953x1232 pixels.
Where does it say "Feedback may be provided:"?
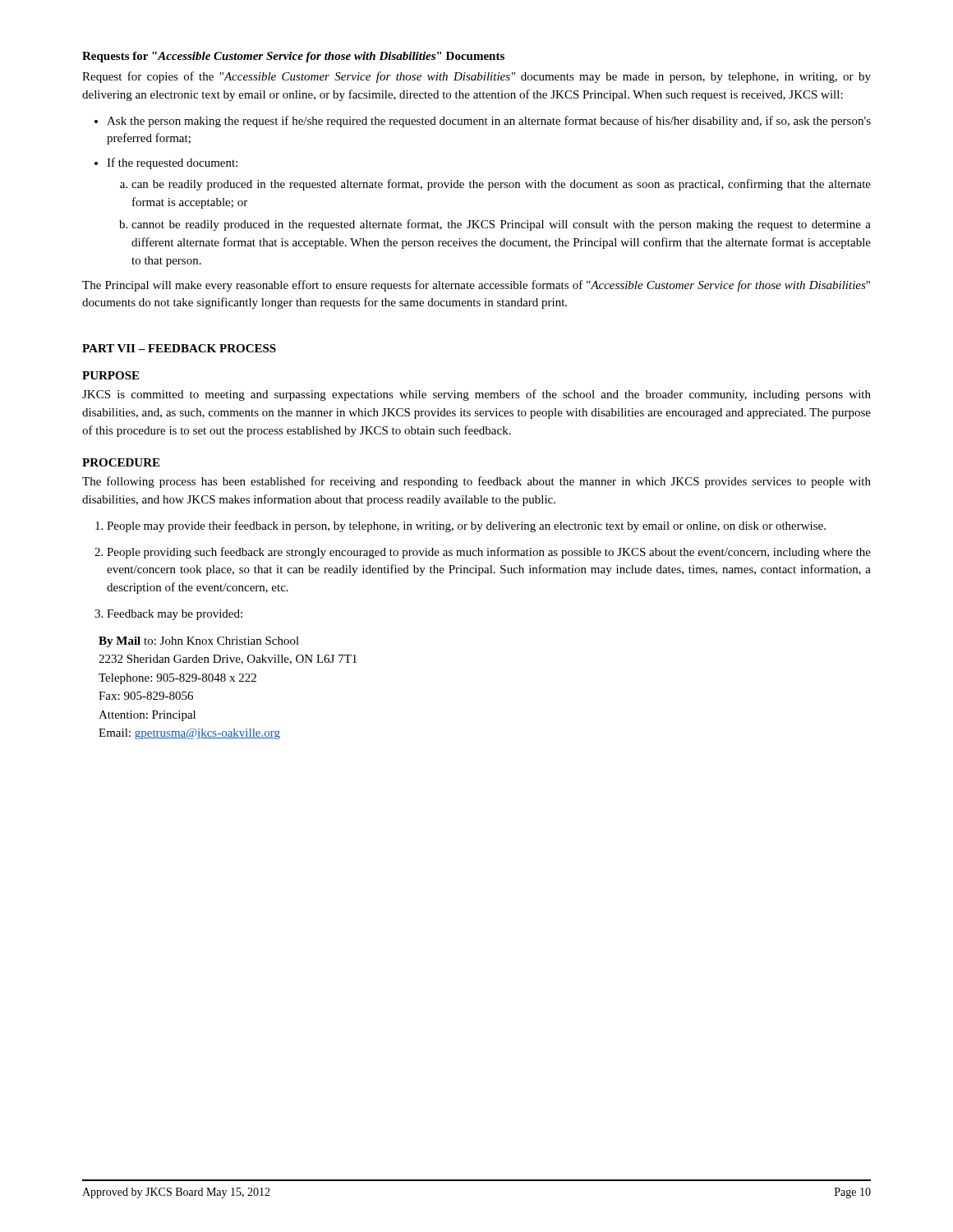tap(175, 615)
